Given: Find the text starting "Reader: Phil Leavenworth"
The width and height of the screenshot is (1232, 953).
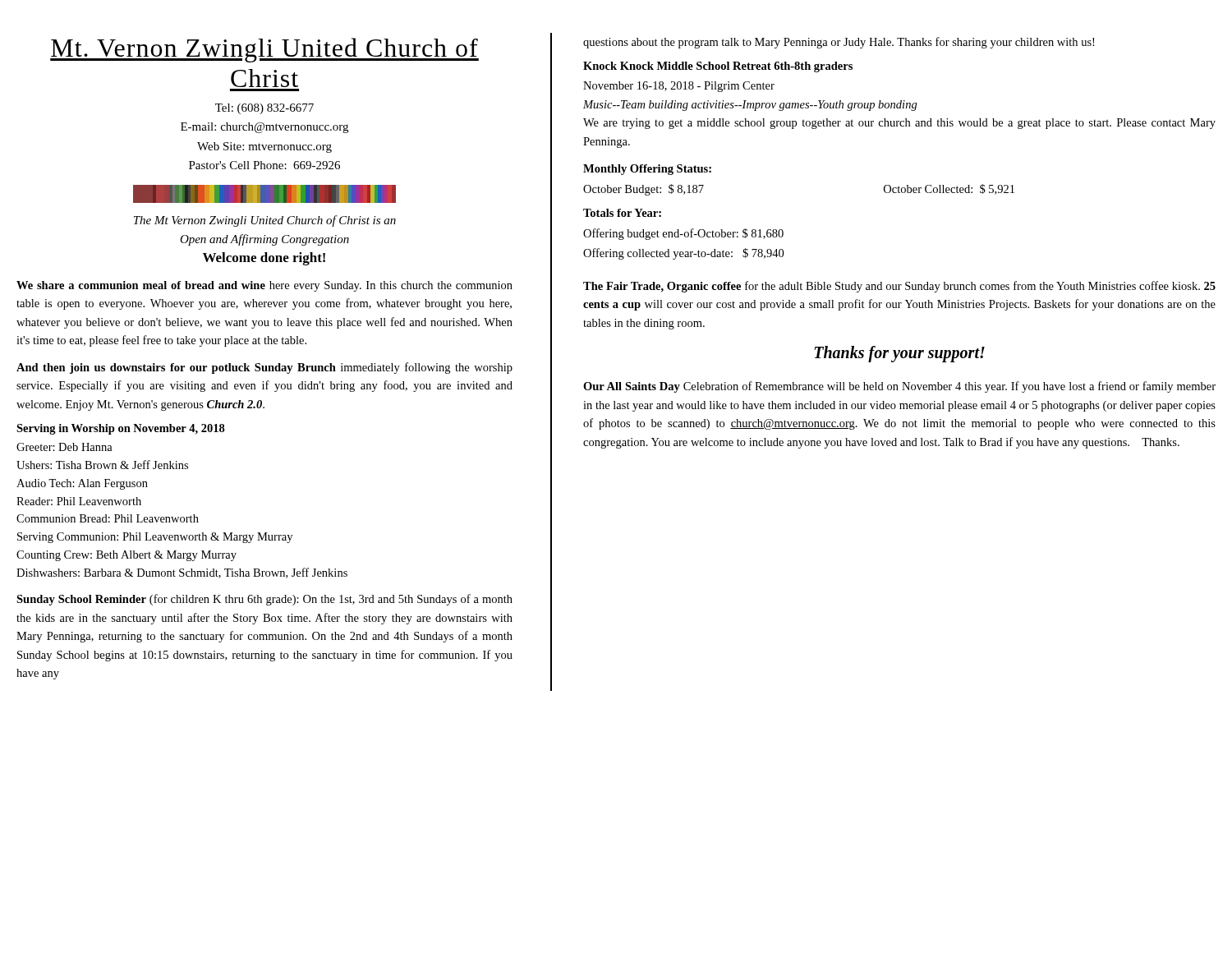Looking at the screenshot, I should (x=79, y=501).
